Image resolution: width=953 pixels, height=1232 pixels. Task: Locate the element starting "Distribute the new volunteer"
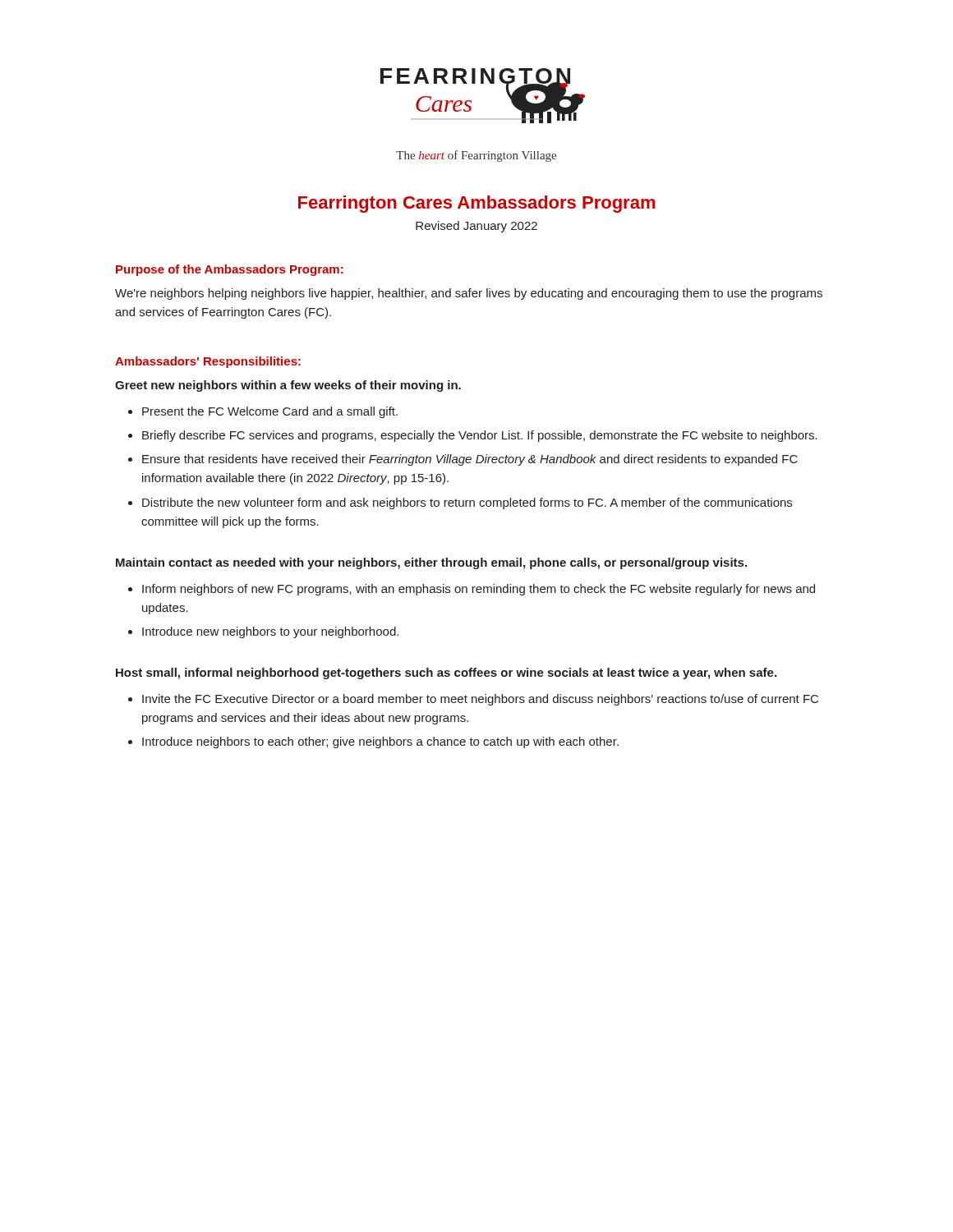[x=467, y=511]
